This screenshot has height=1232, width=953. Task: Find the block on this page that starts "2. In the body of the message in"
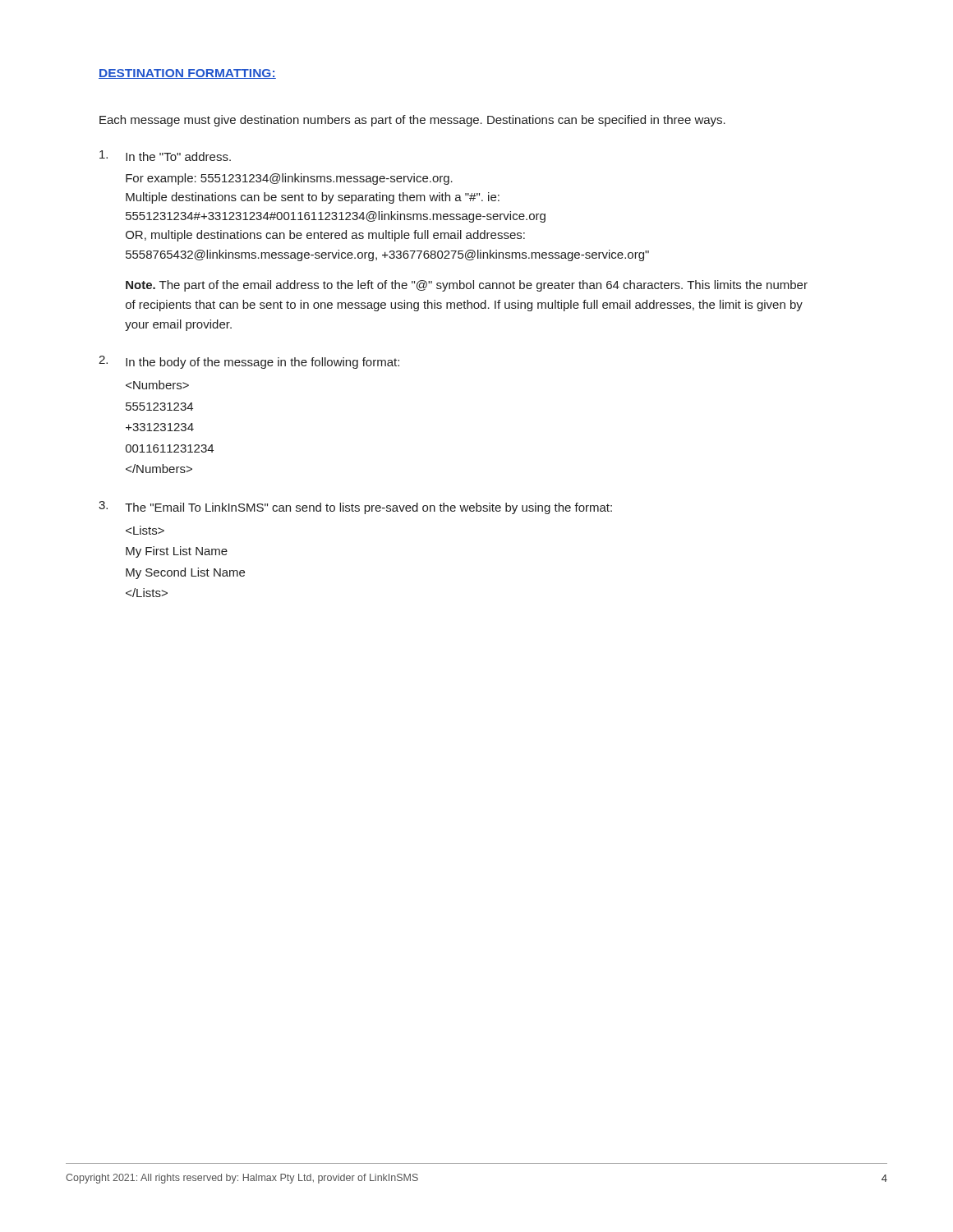point(249,362)
